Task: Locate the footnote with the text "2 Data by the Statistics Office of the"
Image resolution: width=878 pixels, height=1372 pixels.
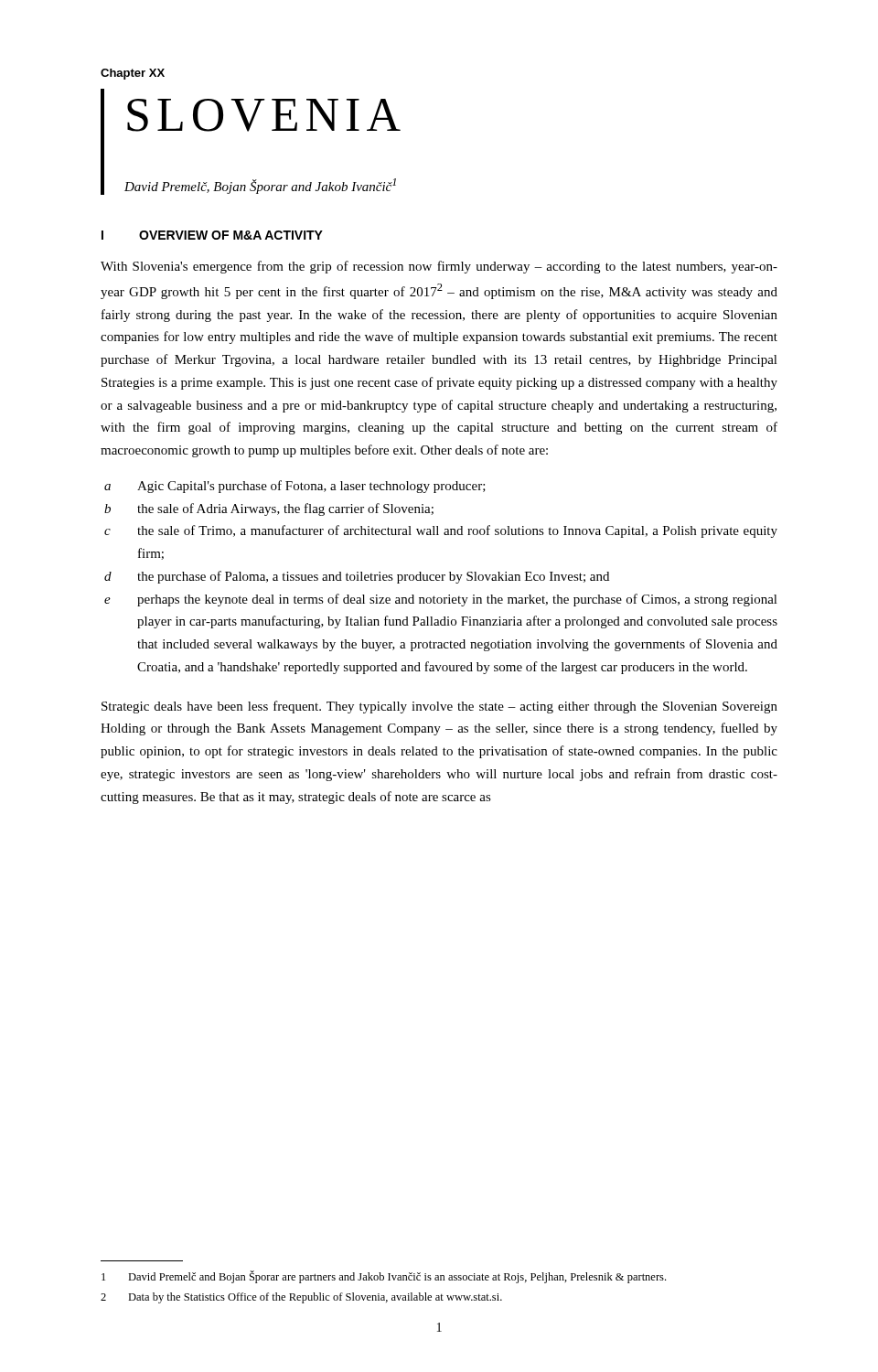Action: click(x=302, y=1298)
